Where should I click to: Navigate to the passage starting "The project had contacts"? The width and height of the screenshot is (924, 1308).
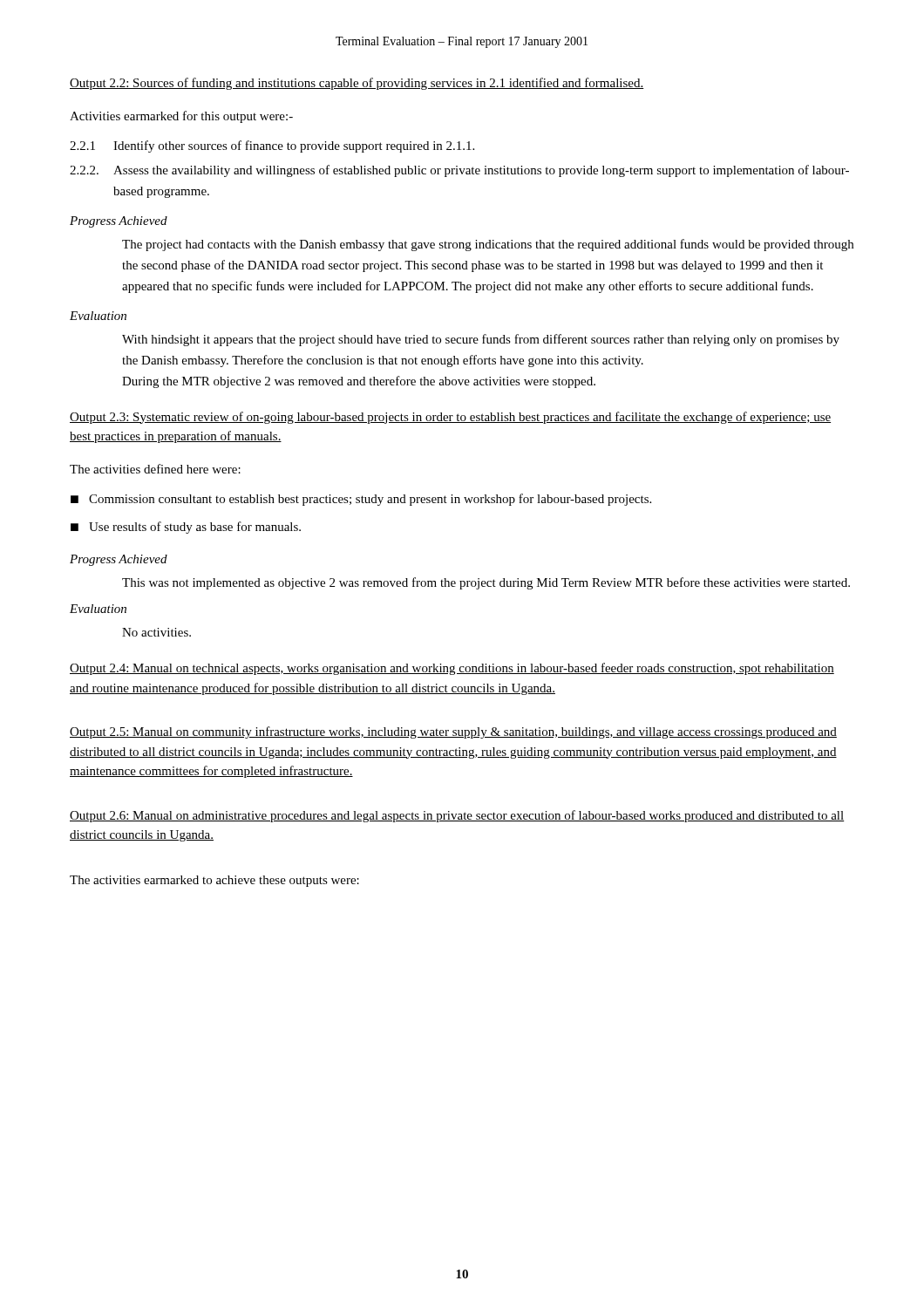[488, 265]
